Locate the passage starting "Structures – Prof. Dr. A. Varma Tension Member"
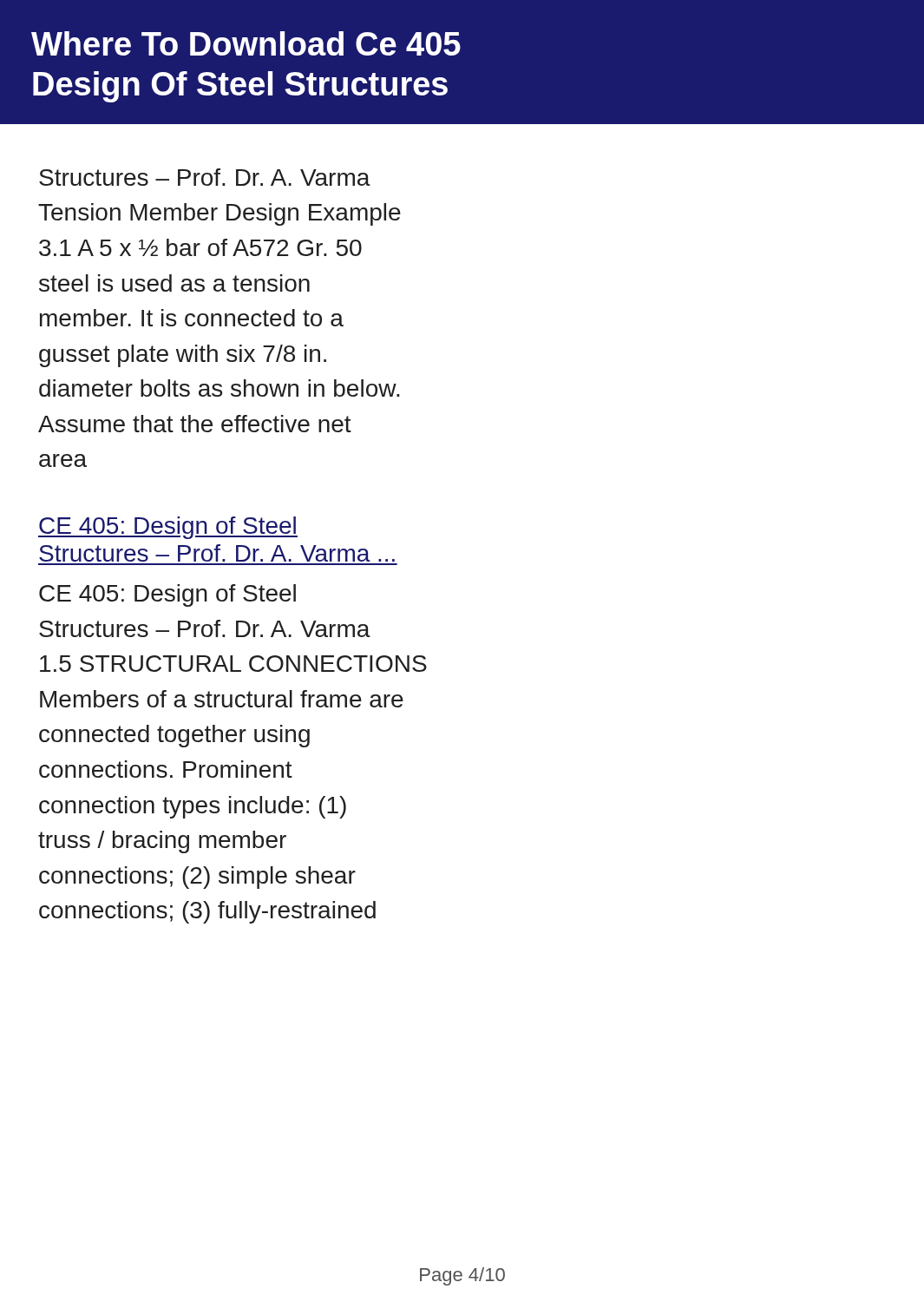Viewport: 924px width, 1302px height. 205,177
